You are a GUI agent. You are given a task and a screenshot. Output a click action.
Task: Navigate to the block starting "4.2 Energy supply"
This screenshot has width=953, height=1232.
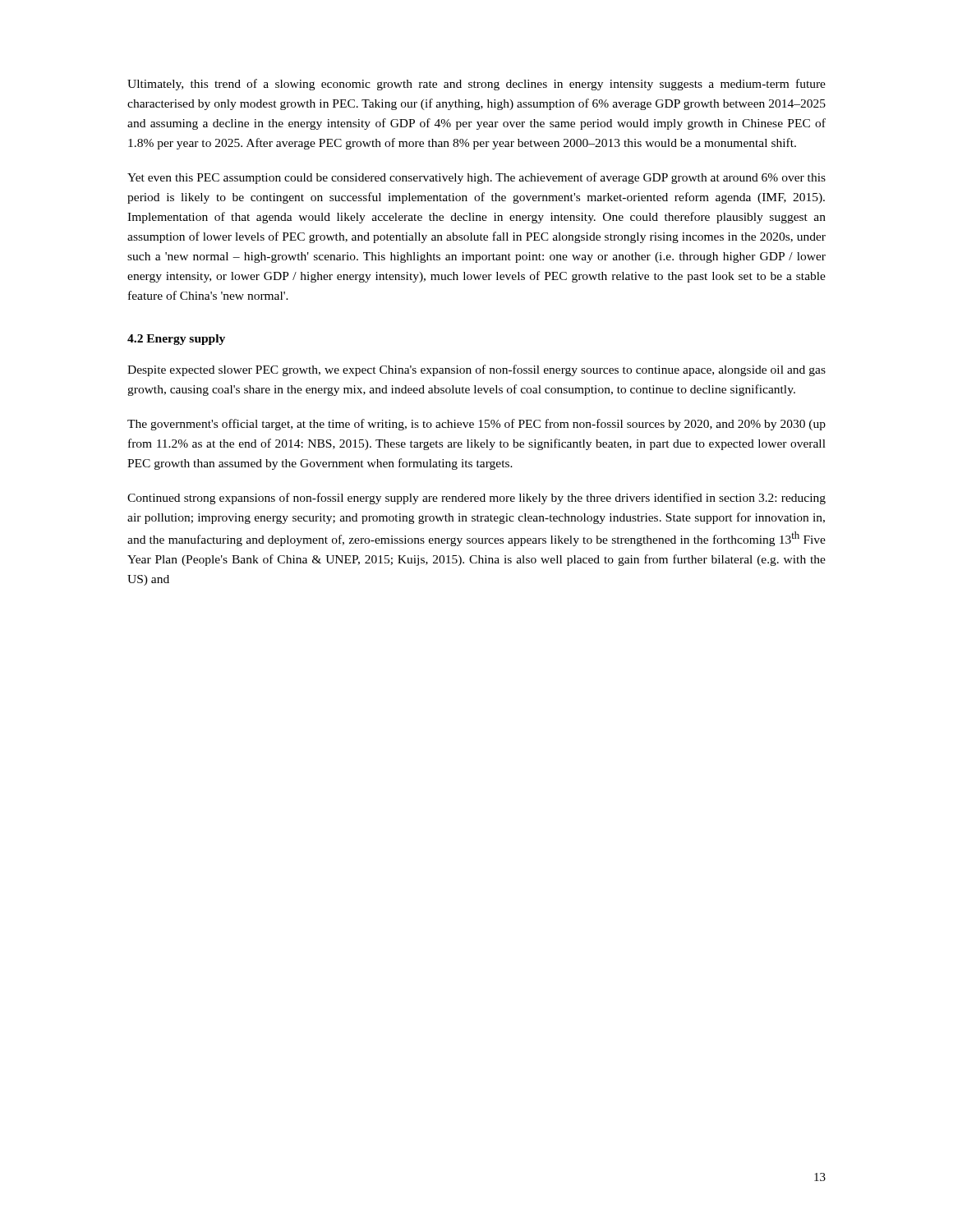tap(176, 338)
